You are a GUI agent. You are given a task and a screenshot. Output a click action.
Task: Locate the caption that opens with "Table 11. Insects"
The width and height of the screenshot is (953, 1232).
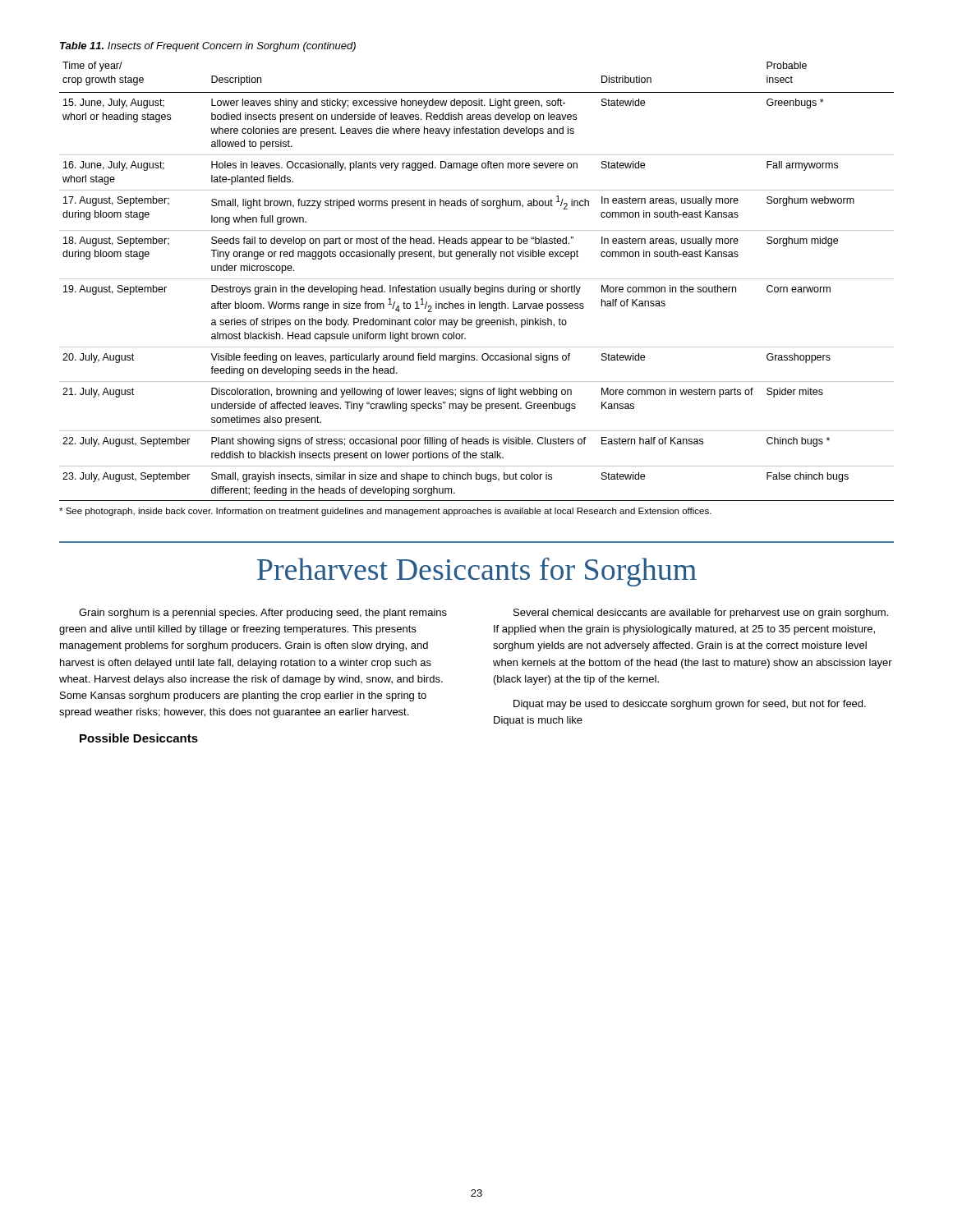tap(208, 46)
